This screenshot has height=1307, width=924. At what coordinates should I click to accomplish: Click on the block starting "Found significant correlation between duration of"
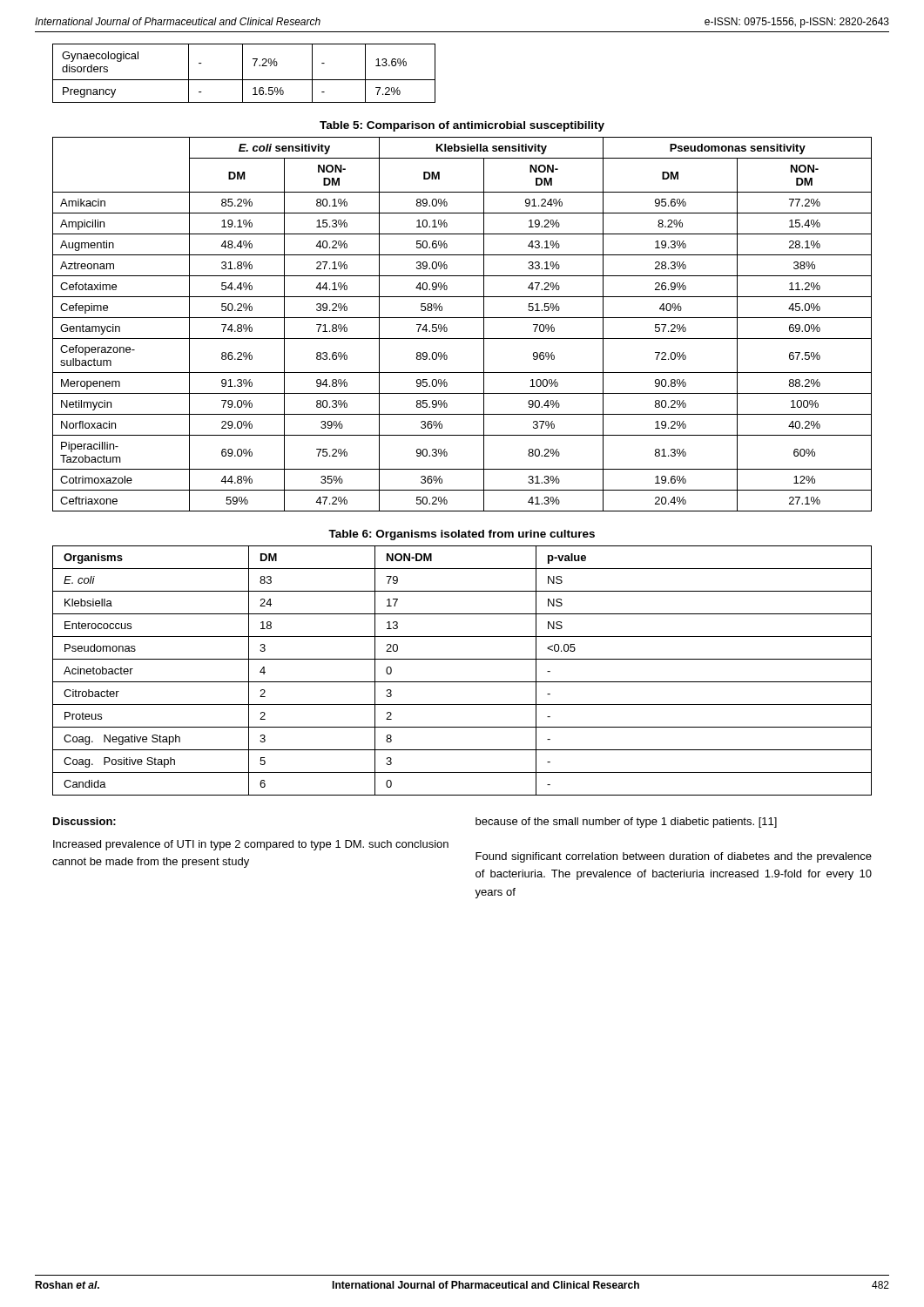(x=673, y=874)
